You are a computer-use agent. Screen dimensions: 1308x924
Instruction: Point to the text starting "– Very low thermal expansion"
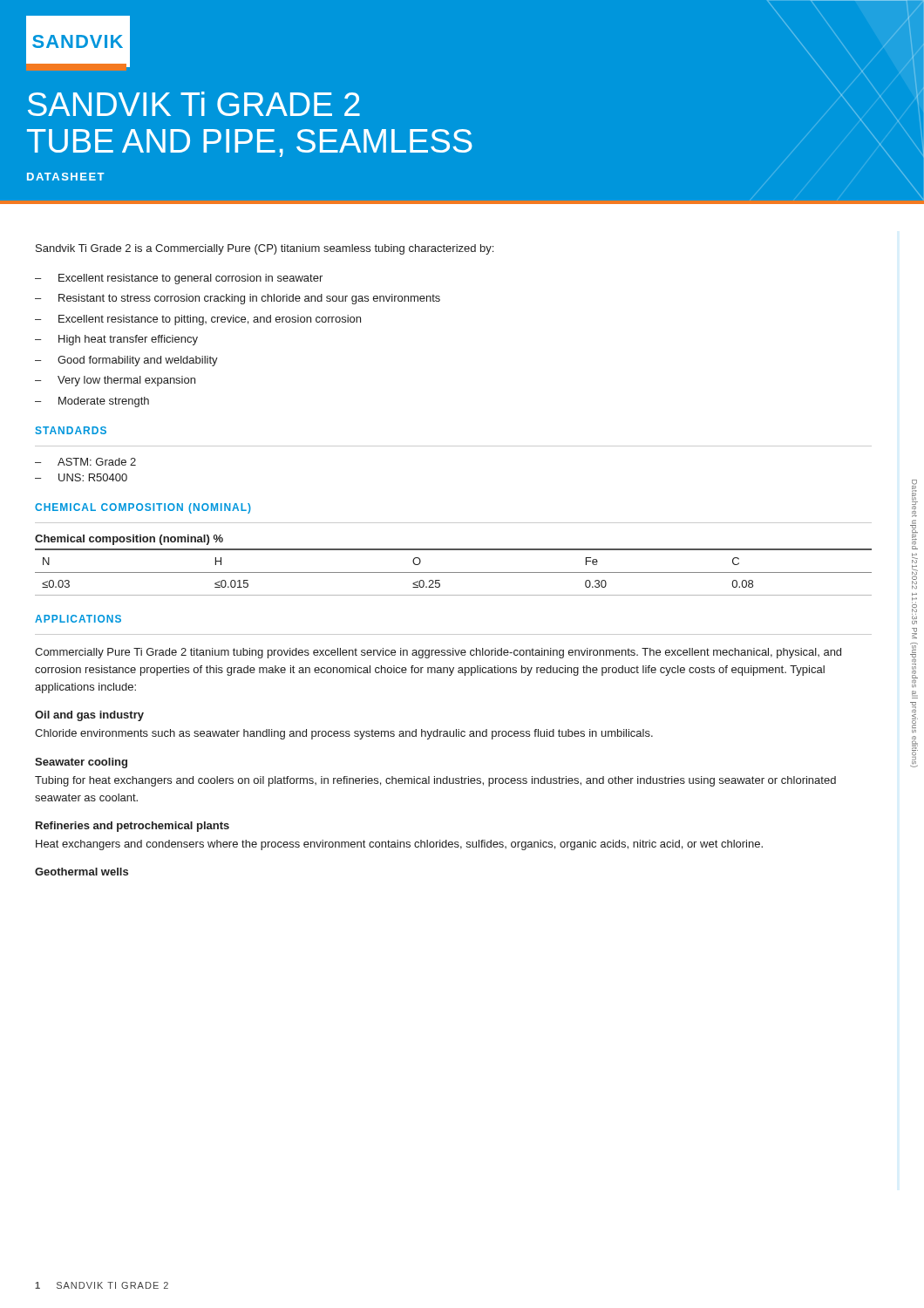(115, 380)
